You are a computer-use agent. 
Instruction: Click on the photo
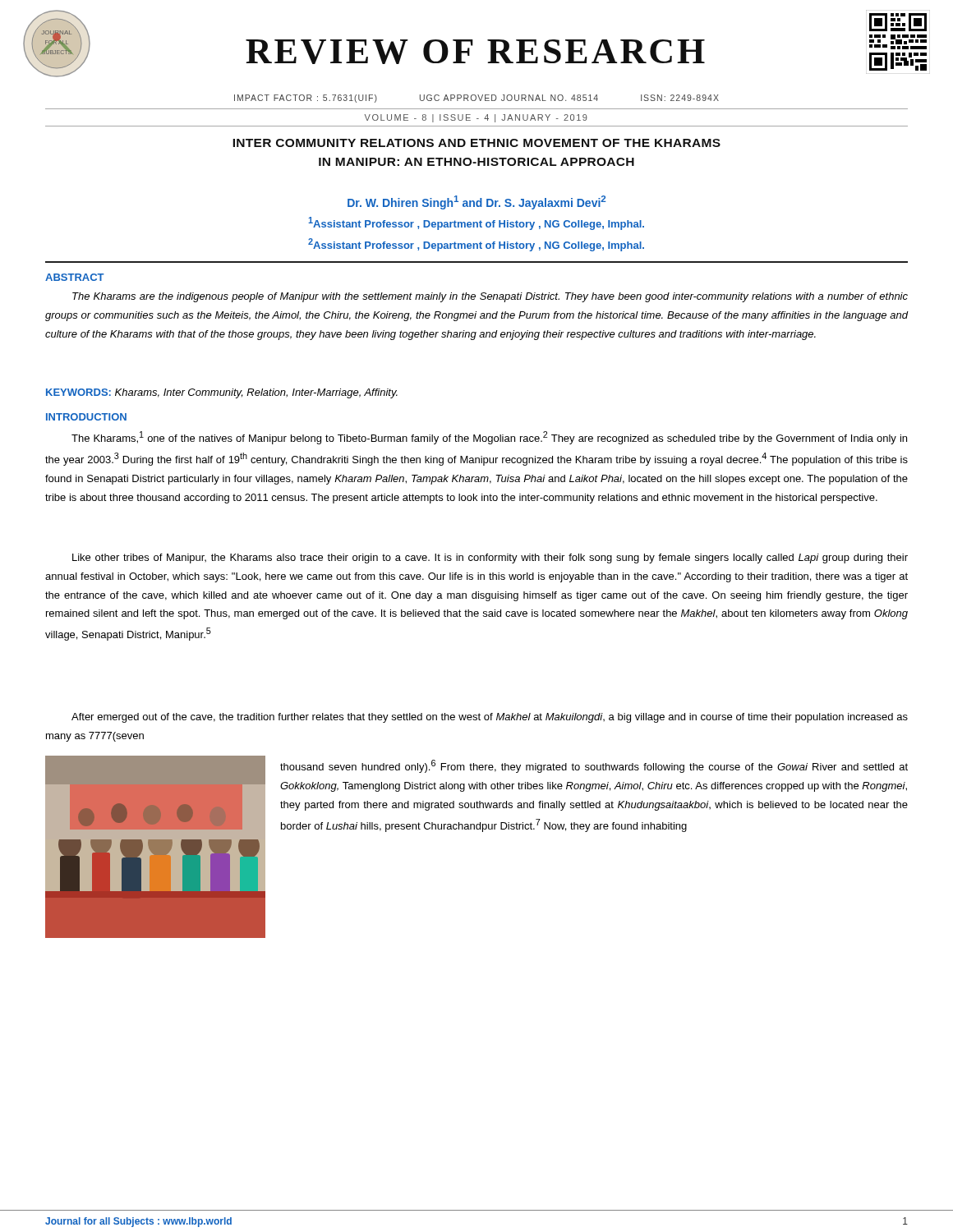pos(155,848)
